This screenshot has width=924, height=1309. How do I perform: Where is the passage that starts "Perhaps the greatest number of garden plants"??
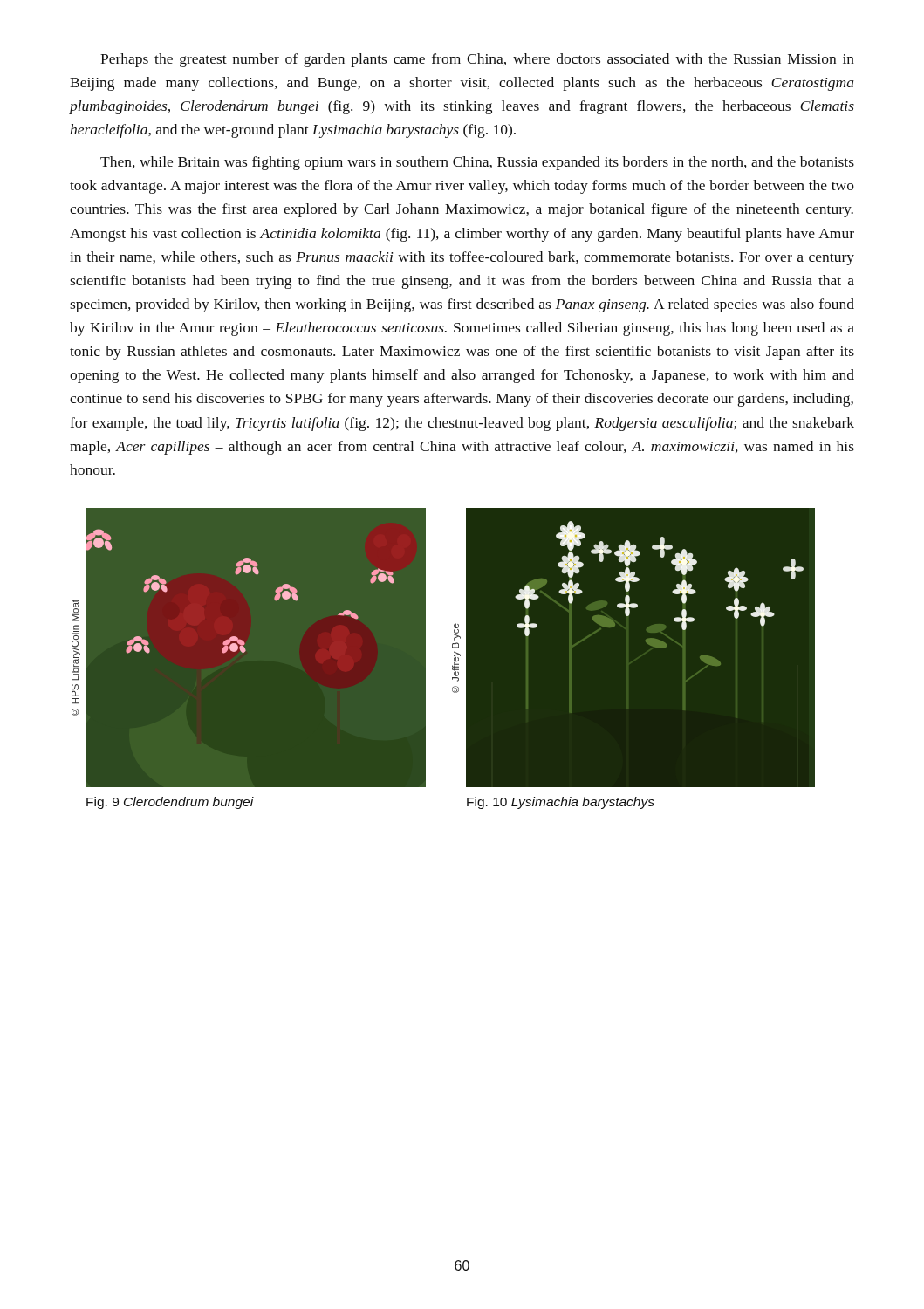462,264
